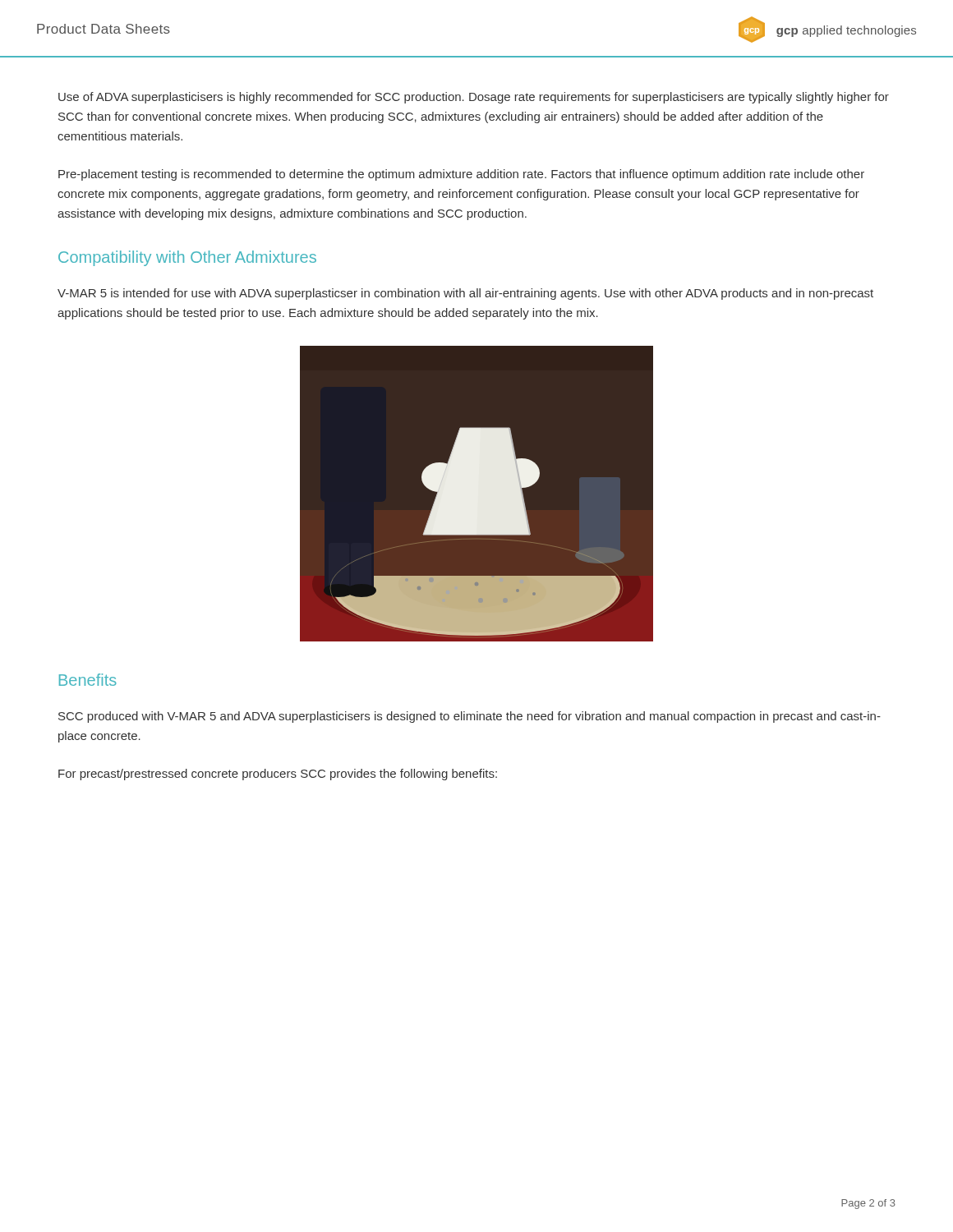Find the text block with the text "SCC produced with V-MAR"
The height and width of the screenshot is (1232, 953).
click(469, 726)
